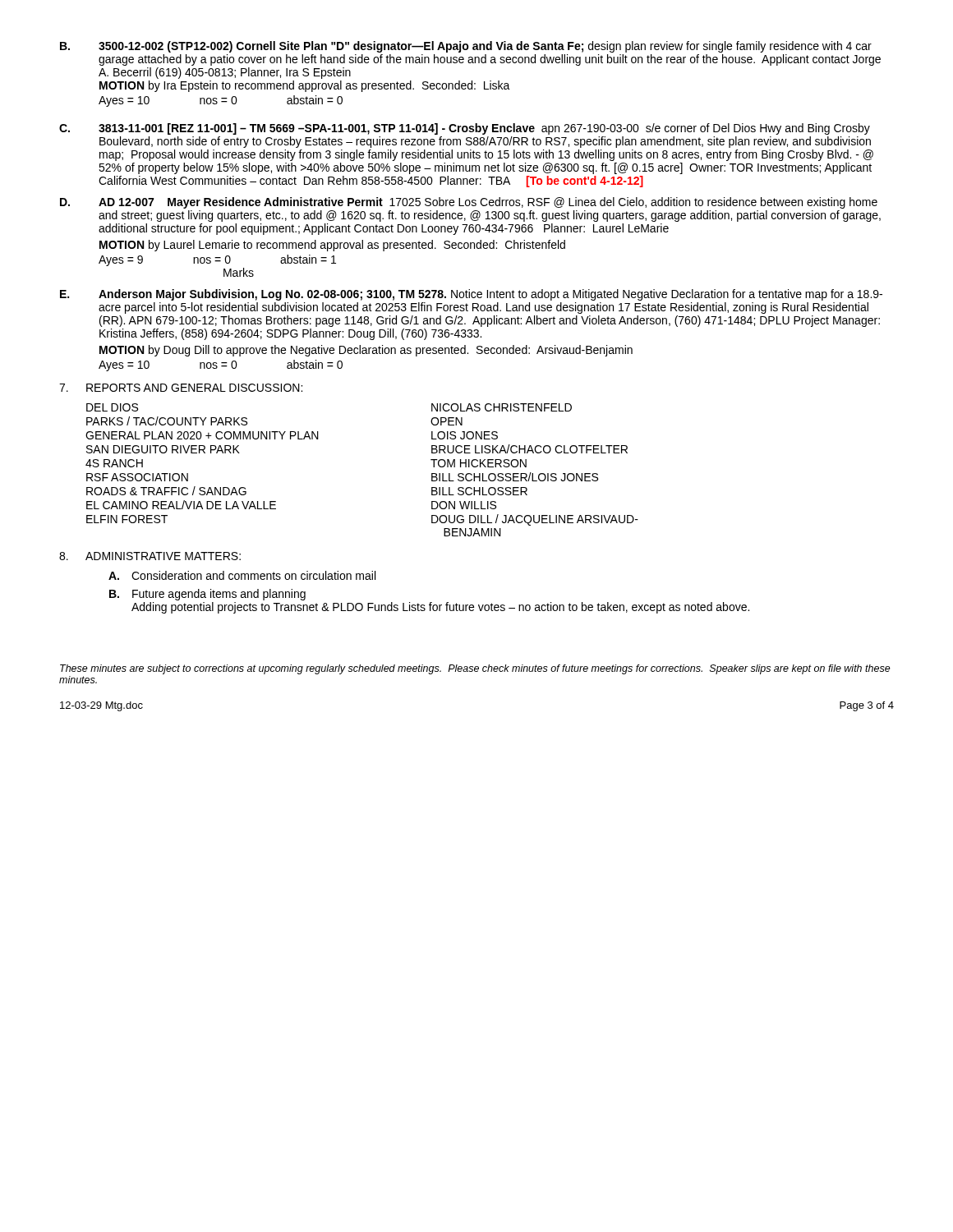The width and height of the screenshot is (953, 1232).
Task: Find the block starting "REPORTS AND GENERAL DISCUSSION:"
Action: click(181, 388)
